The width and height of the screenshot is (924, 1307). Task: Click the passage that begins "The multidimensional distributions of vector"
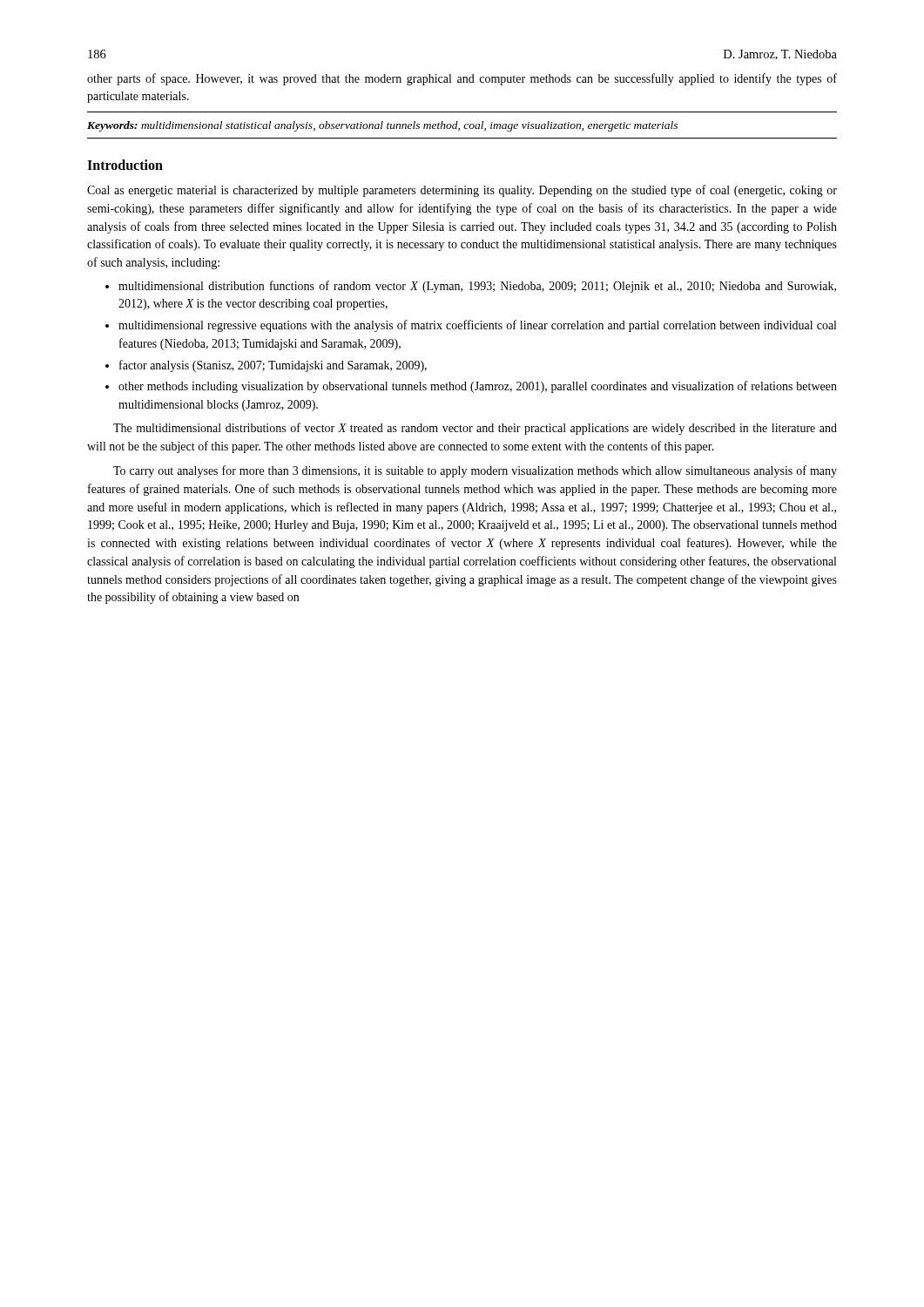tap(462, 437)
